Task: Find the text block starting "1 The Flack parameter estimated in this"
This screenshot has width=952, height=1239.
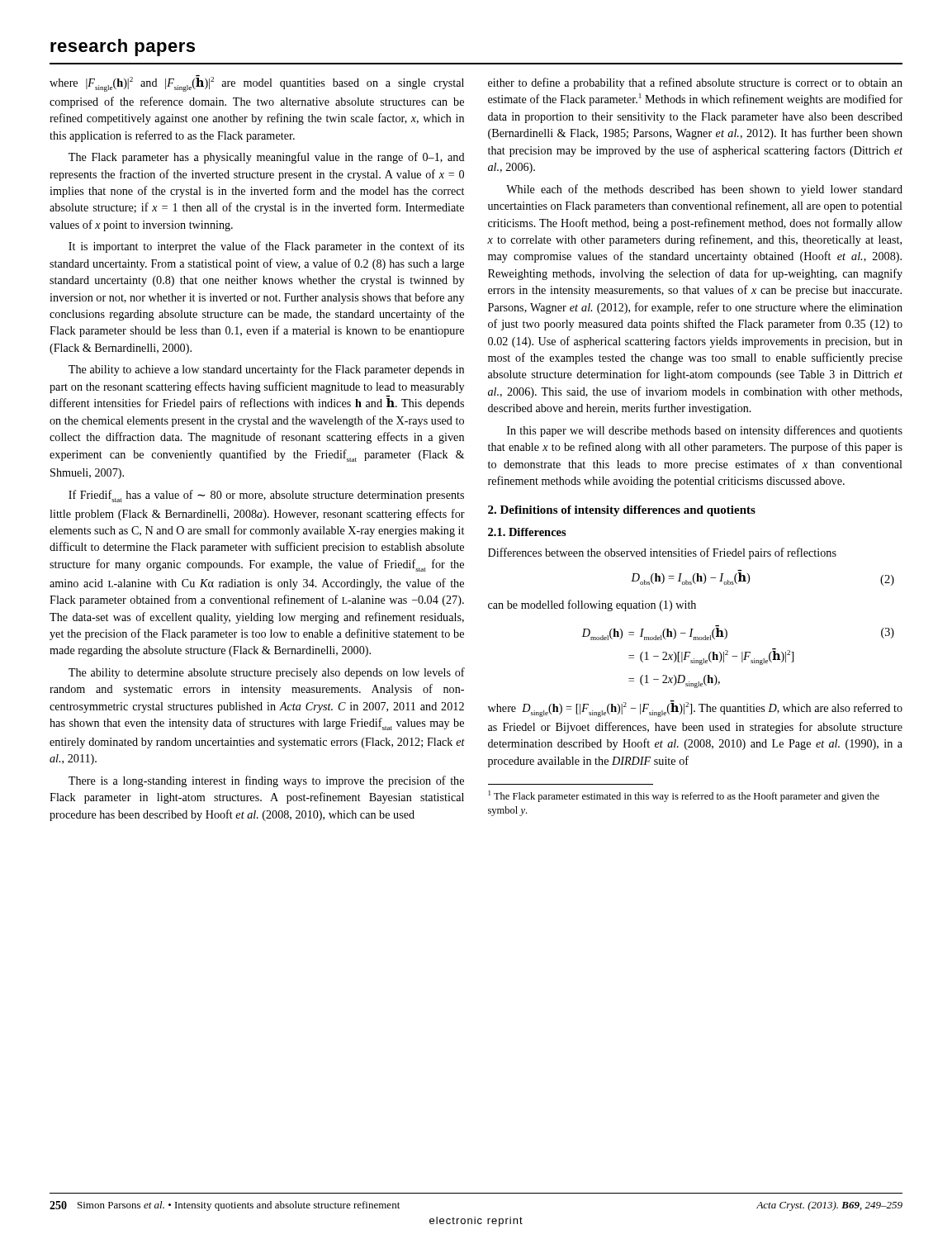Action: (x=683, y=803)
